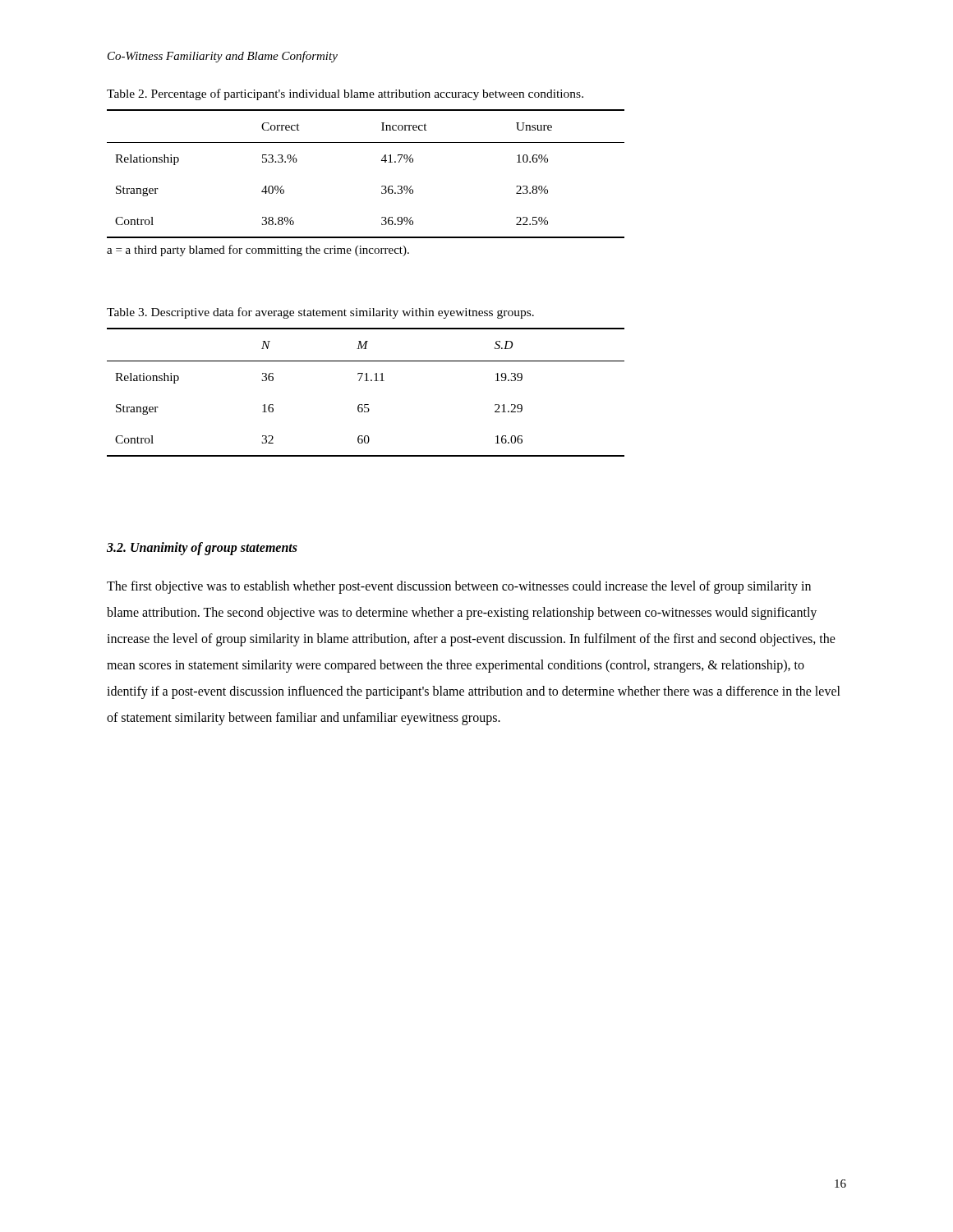Find the table that mentions "21.29"

[476, 392]
